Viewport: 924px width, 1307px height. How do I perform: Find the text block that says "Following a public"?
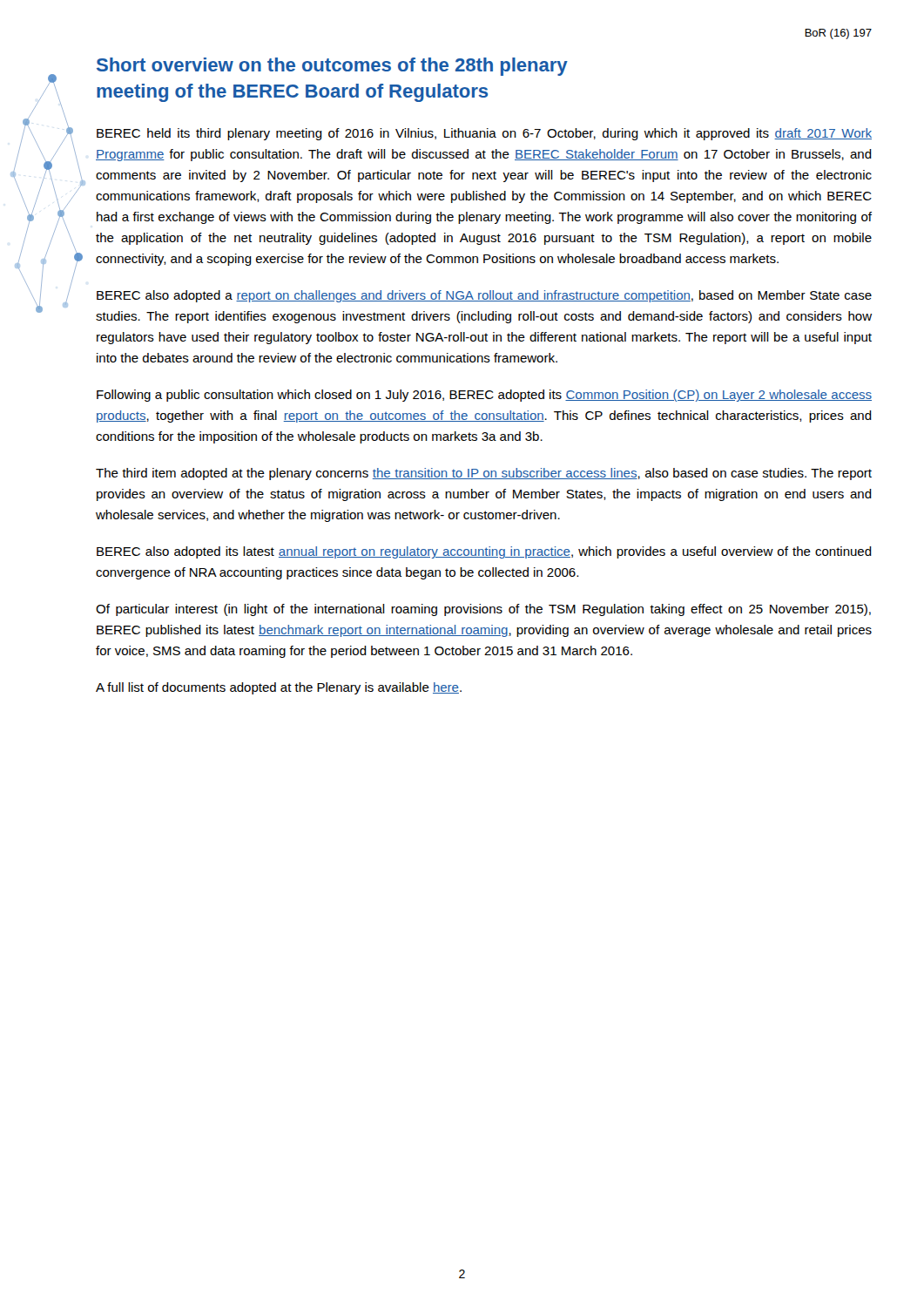pyautogui.click(x=484, y=415)
